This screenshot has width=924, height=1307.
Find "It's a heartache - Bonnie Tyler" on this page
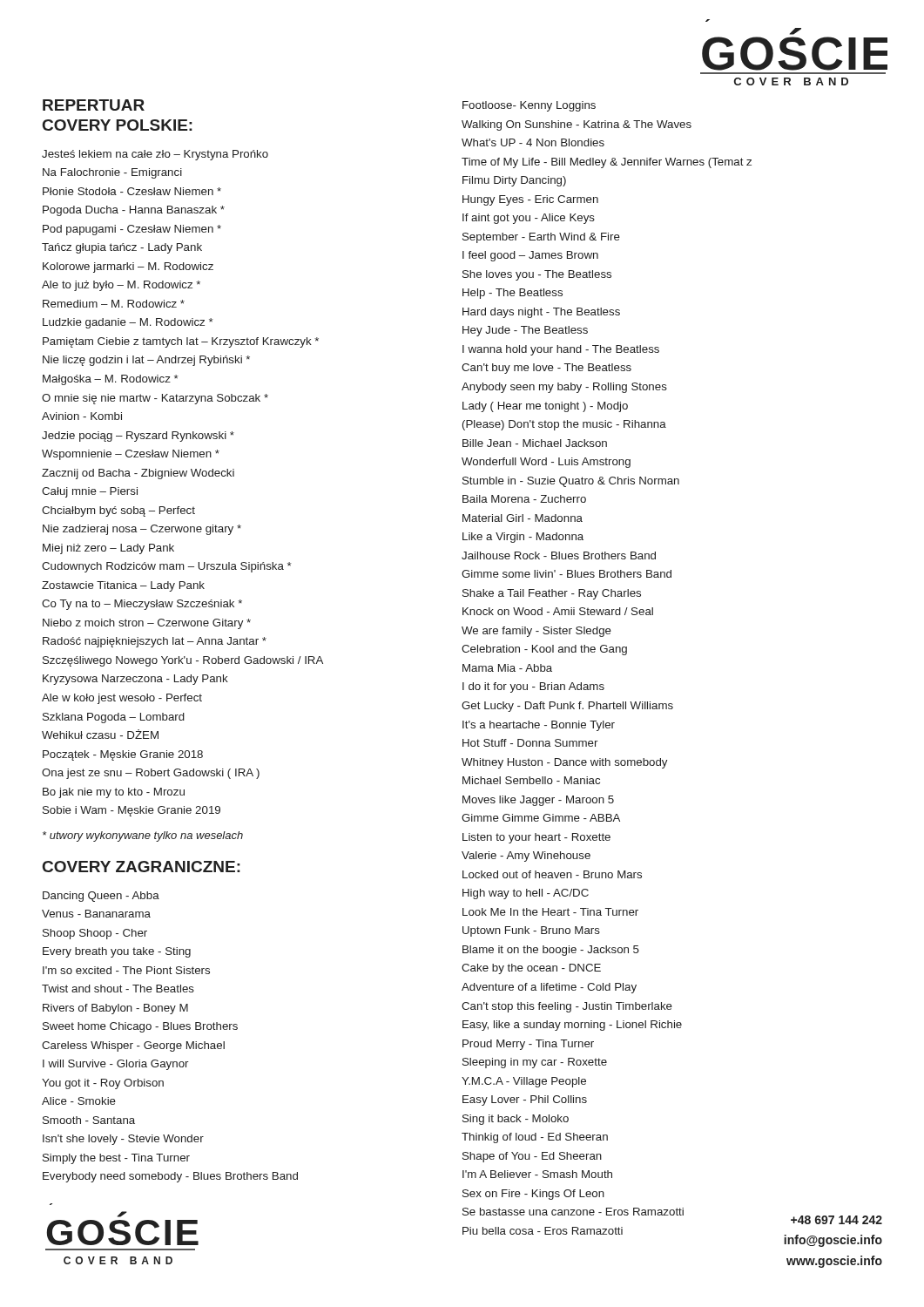[x=538, y=724]
